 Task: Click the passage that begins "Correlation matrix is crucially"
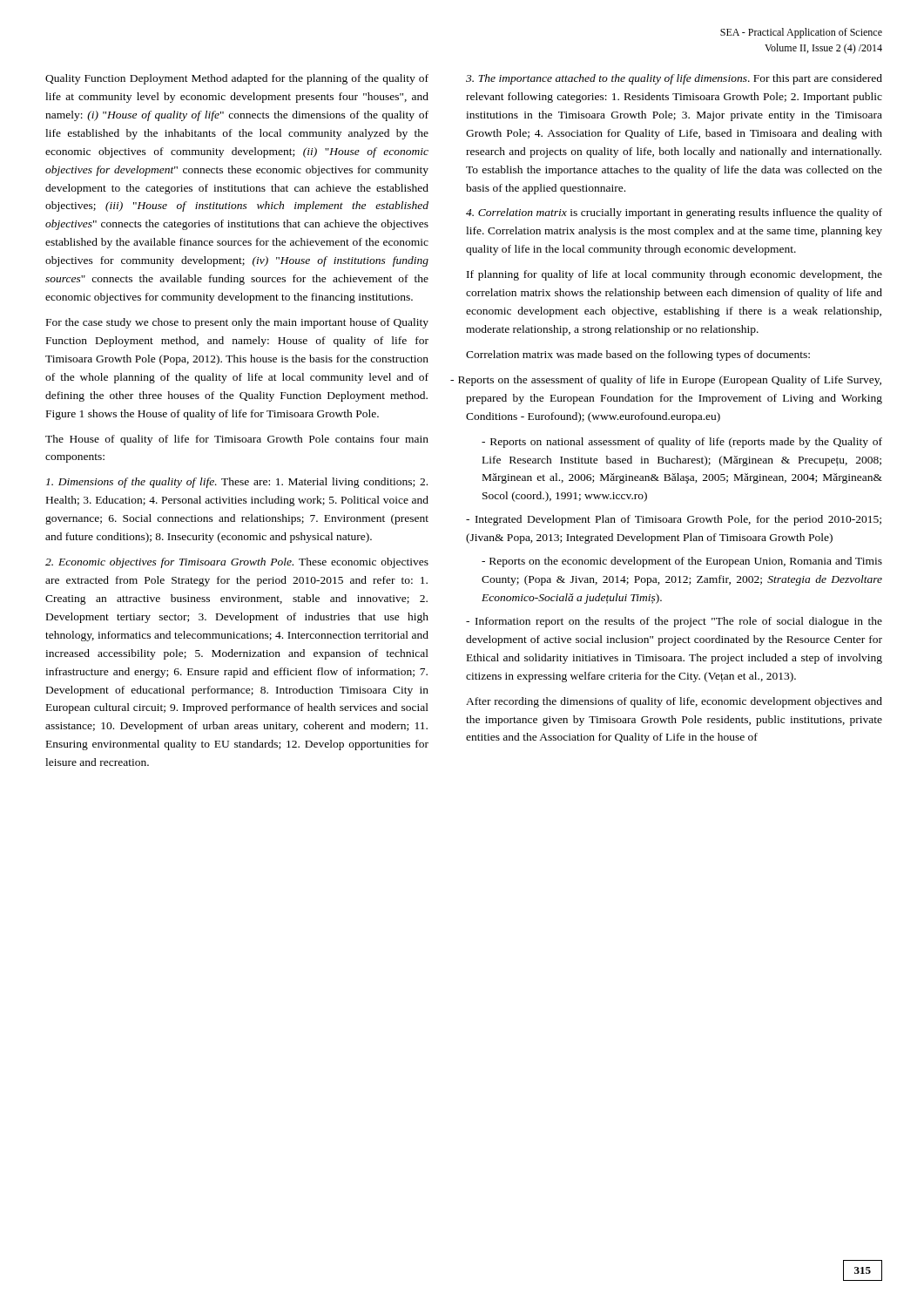[674, 232]
